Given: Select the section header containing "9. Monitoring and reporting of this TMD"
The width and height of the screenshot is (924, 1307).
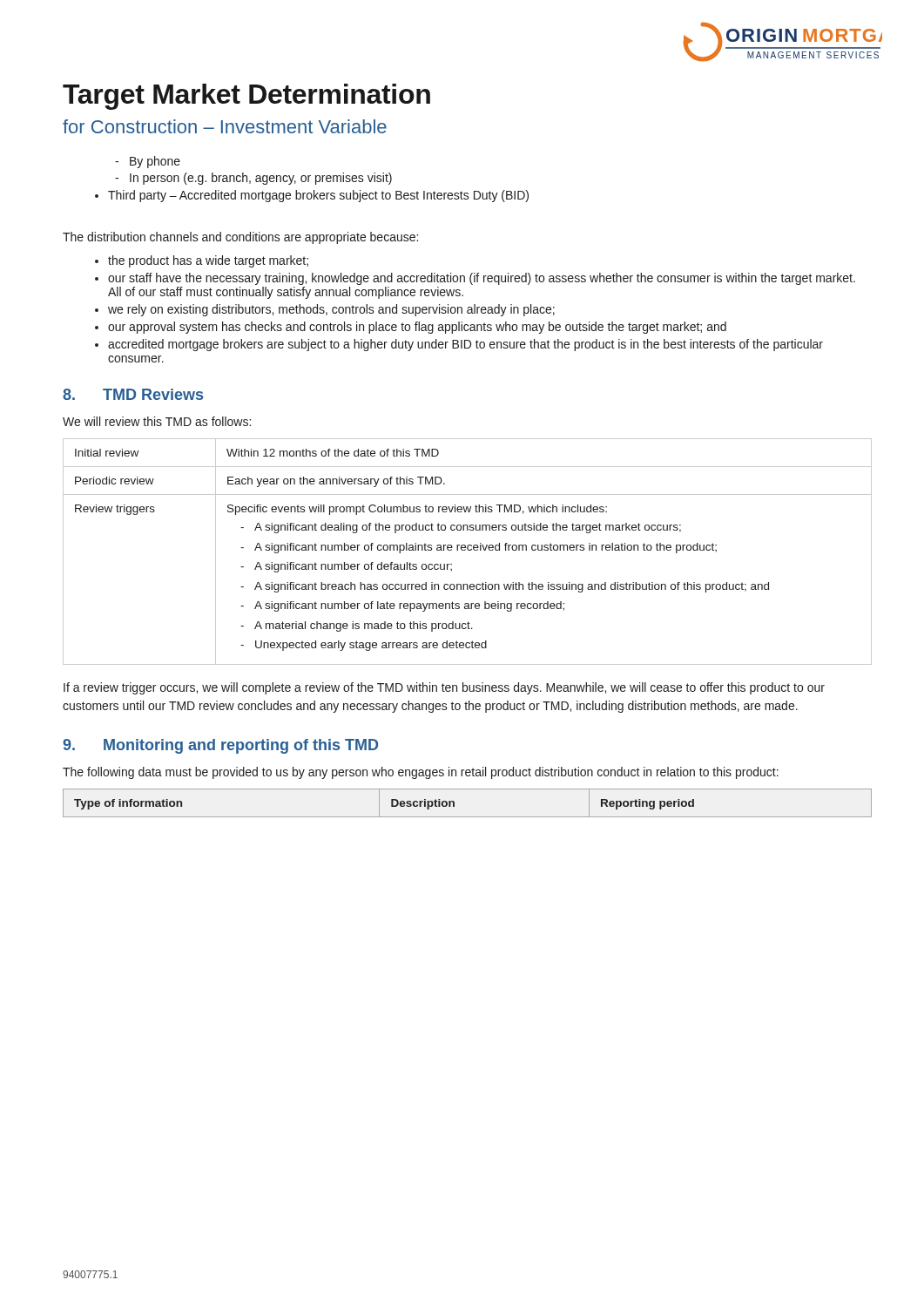Looking at the screenshot, I should point(221,745).
